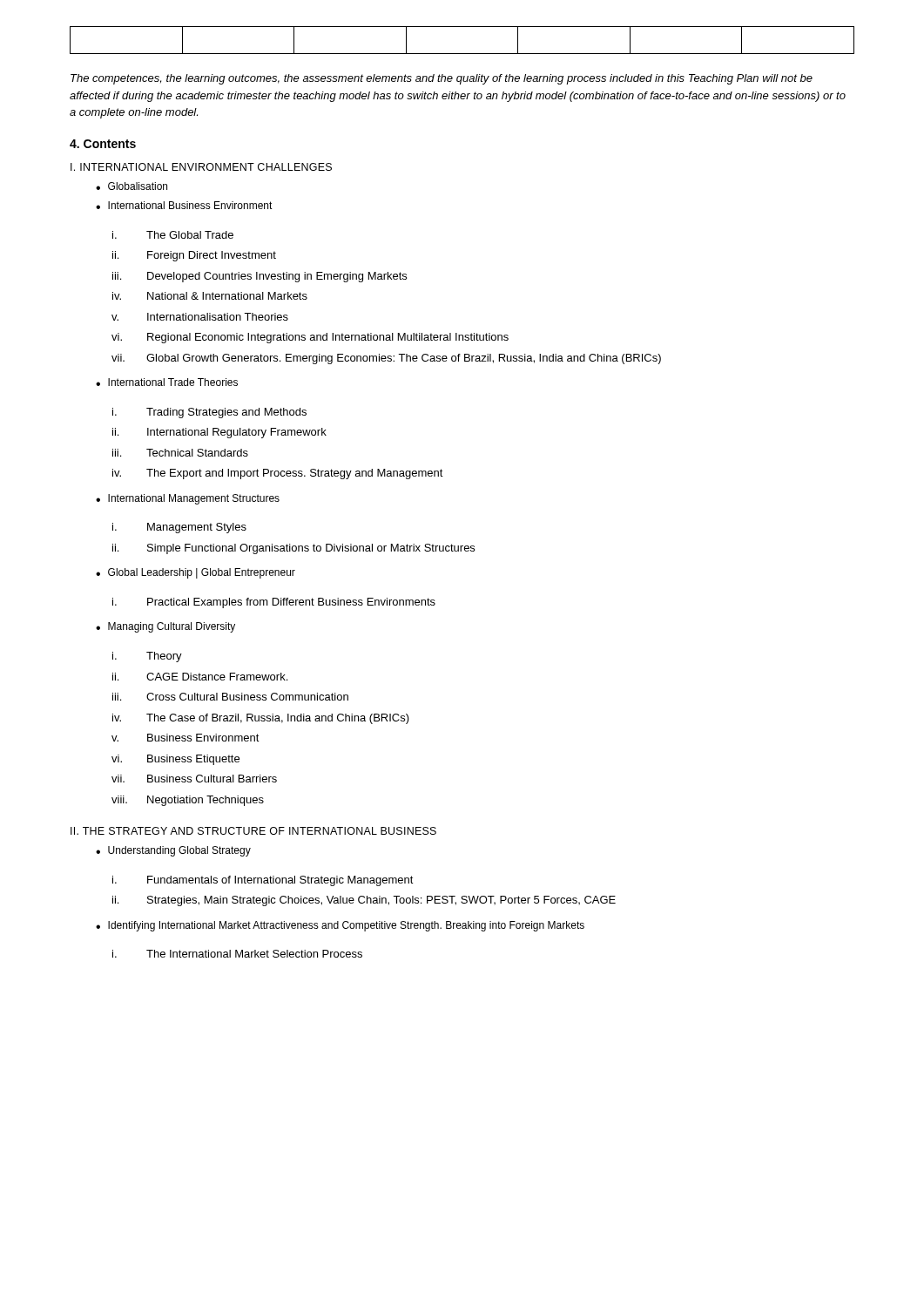
Task: Find the passage starting "vi. Regional Economic Integrations and International"
Action: pos(310,337)
